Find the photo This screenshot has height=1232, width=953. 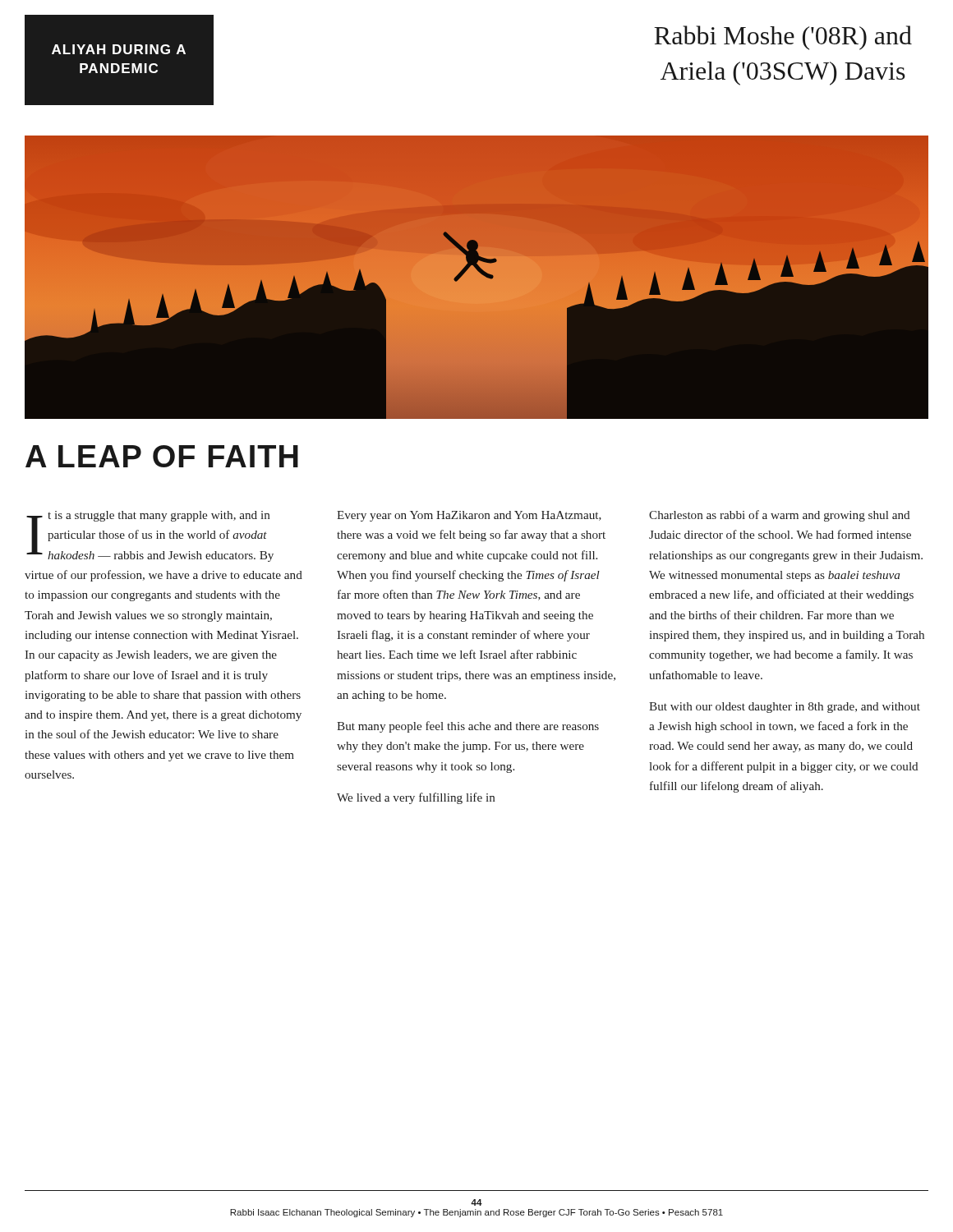476,277
